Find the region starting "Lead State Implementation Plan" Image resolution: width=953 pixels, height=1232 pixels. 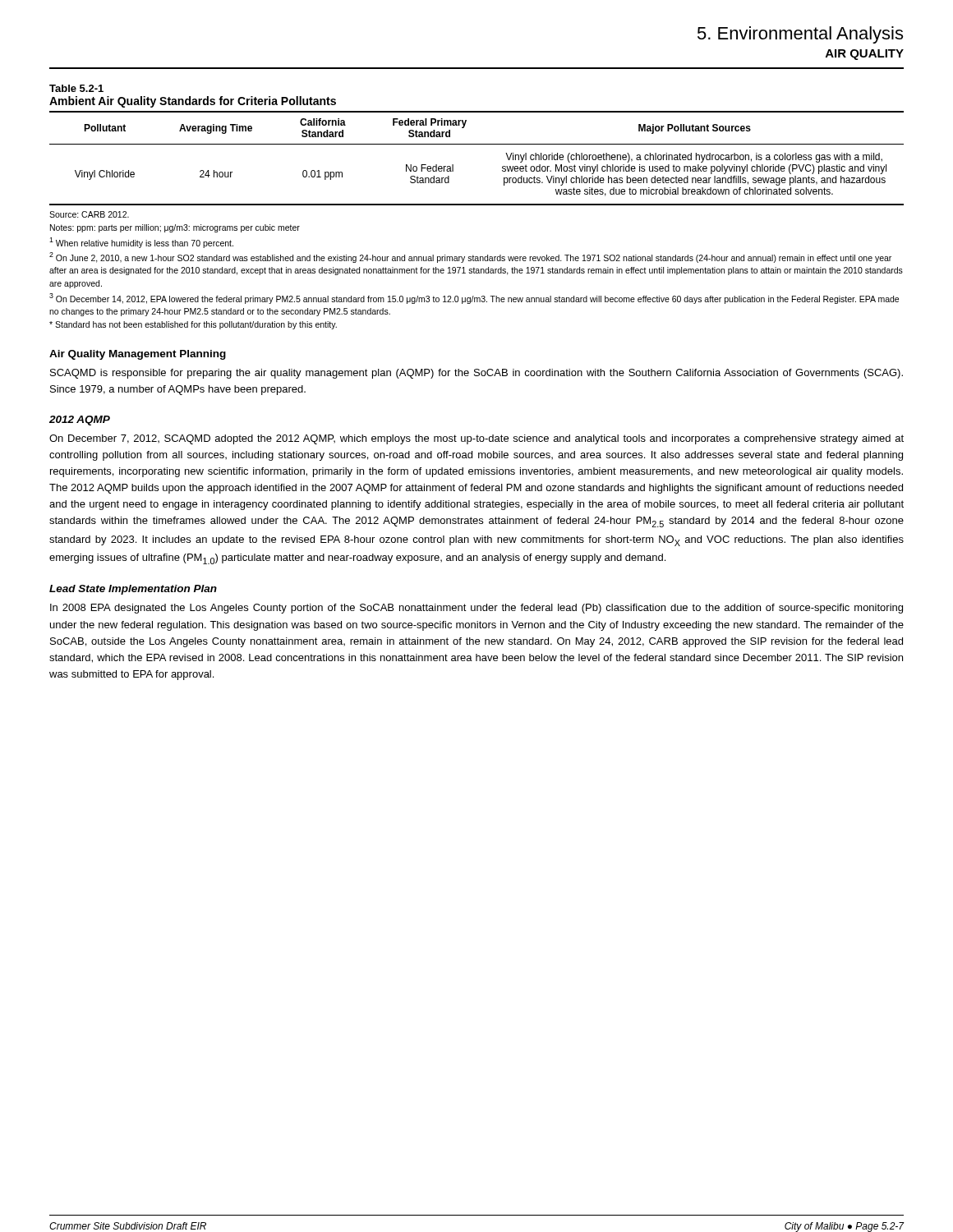pyautogui.click(x=133, y=589)
